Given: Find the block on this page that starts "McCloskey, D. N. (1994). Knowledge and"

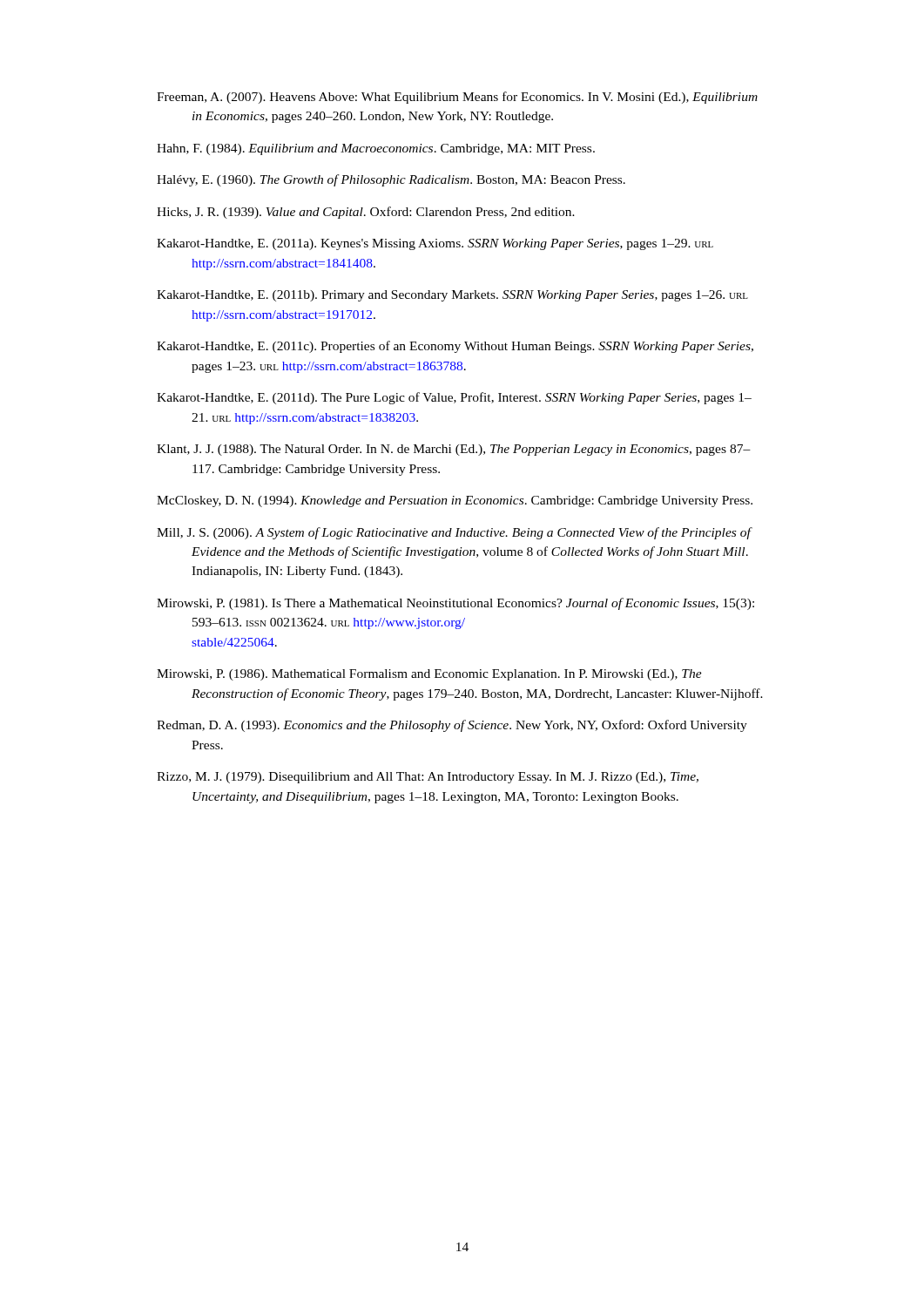Looking at the screenshot, I should click(x=455, y=500).
